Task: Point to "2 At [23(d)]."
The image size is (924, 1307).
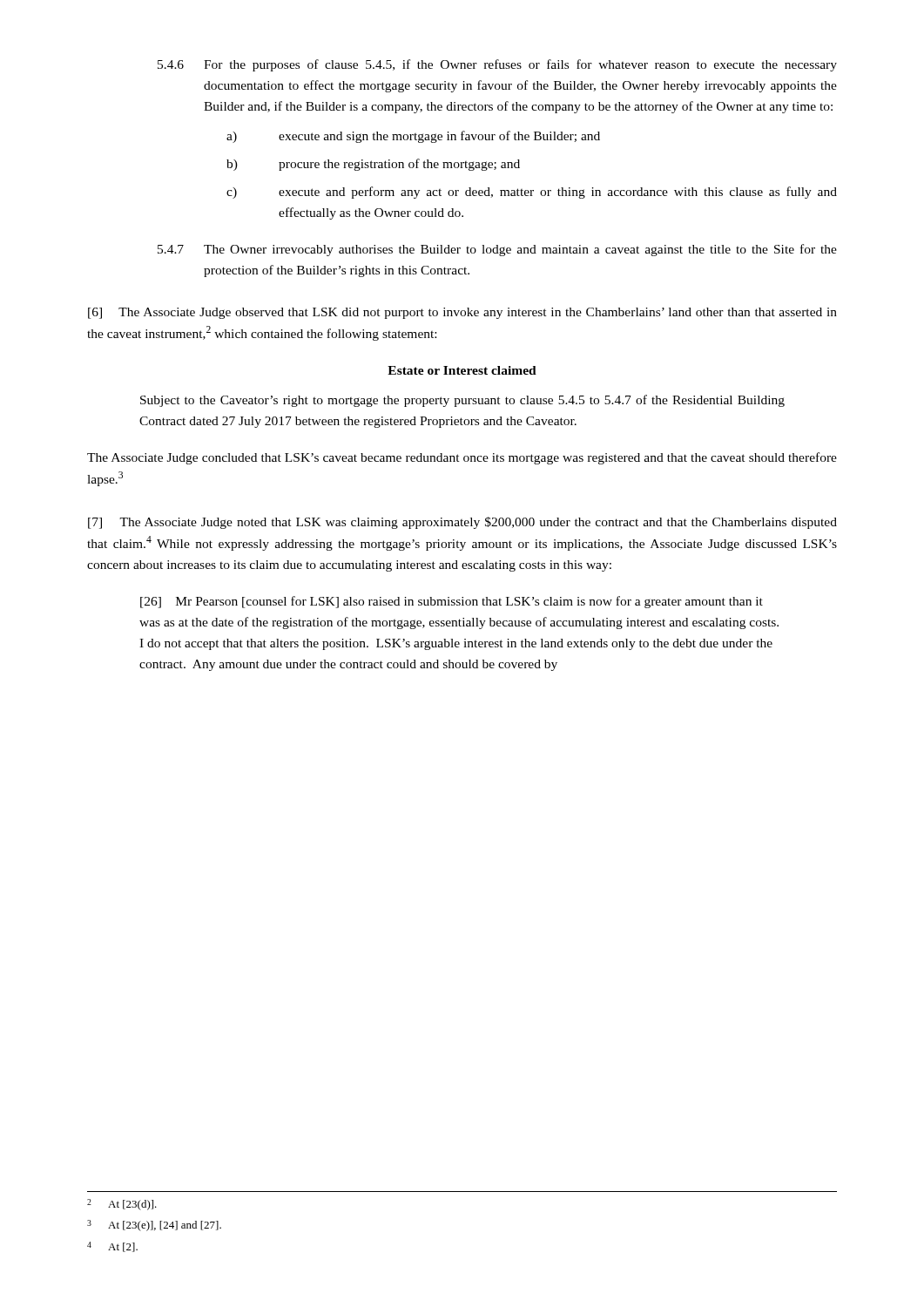Action: coord(122,1205)
